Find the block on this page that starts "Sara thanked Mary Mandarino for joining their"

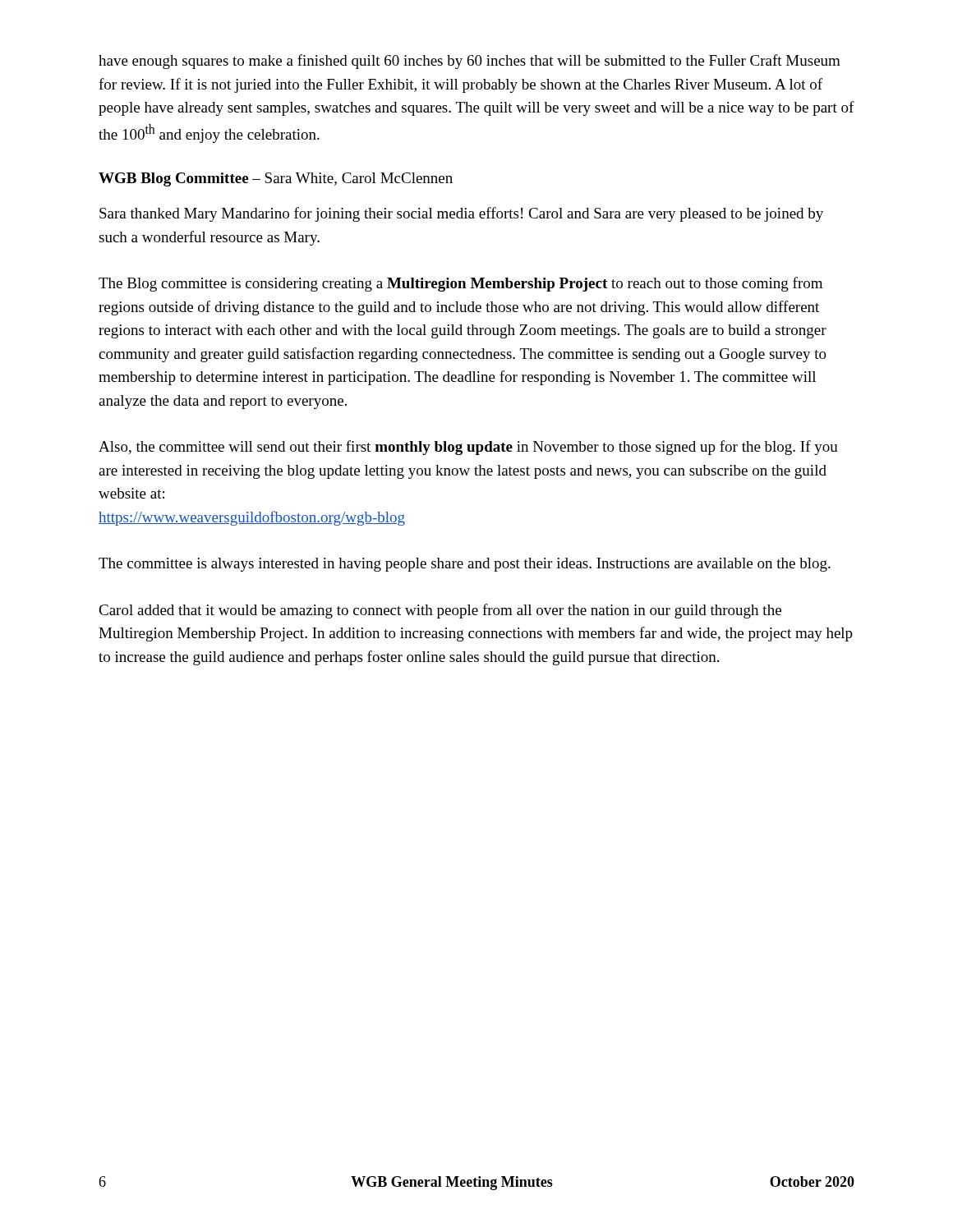[x=461, y=225]
